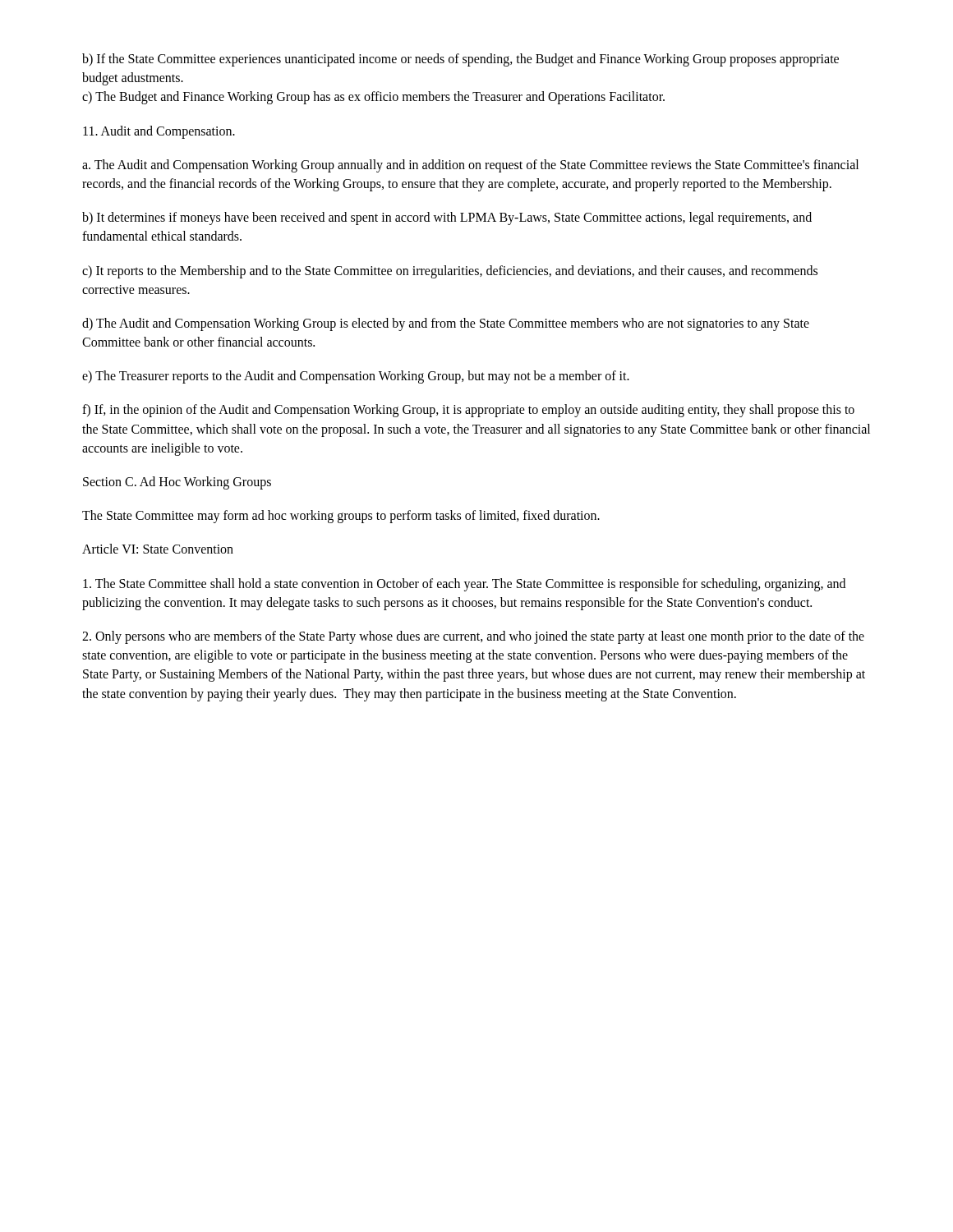Locate the text "Section C. Ad Hoc Working Groups"
The image size is (953, 1232).
point(177,482)
